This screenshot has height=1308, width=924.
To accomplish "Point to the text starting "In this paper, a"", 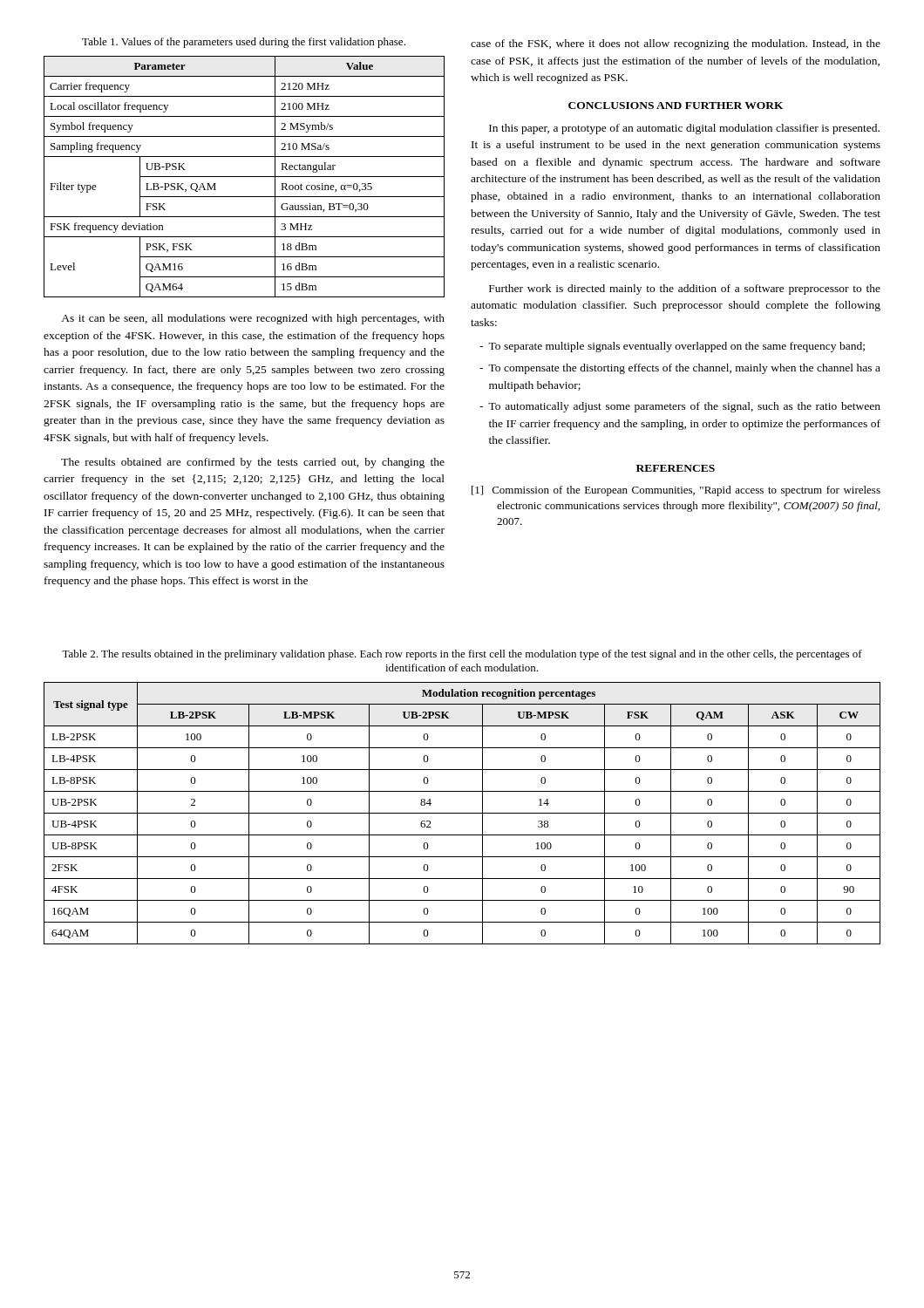I will (x=676, y=225).
